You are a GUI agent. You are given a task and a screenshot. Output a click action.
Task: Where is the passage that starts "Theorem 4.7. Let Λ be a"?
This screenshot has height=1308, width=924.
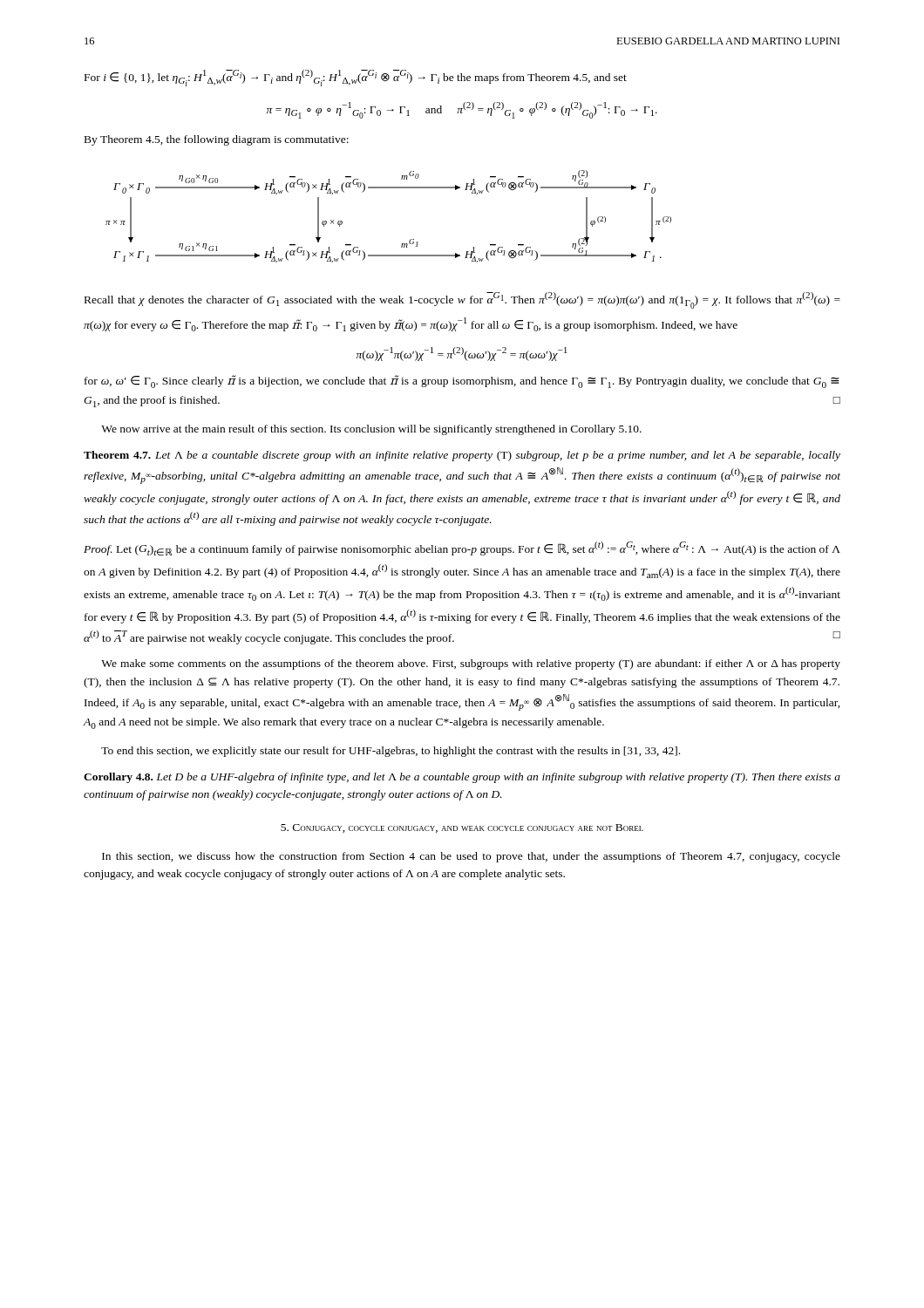pos(462,487)
